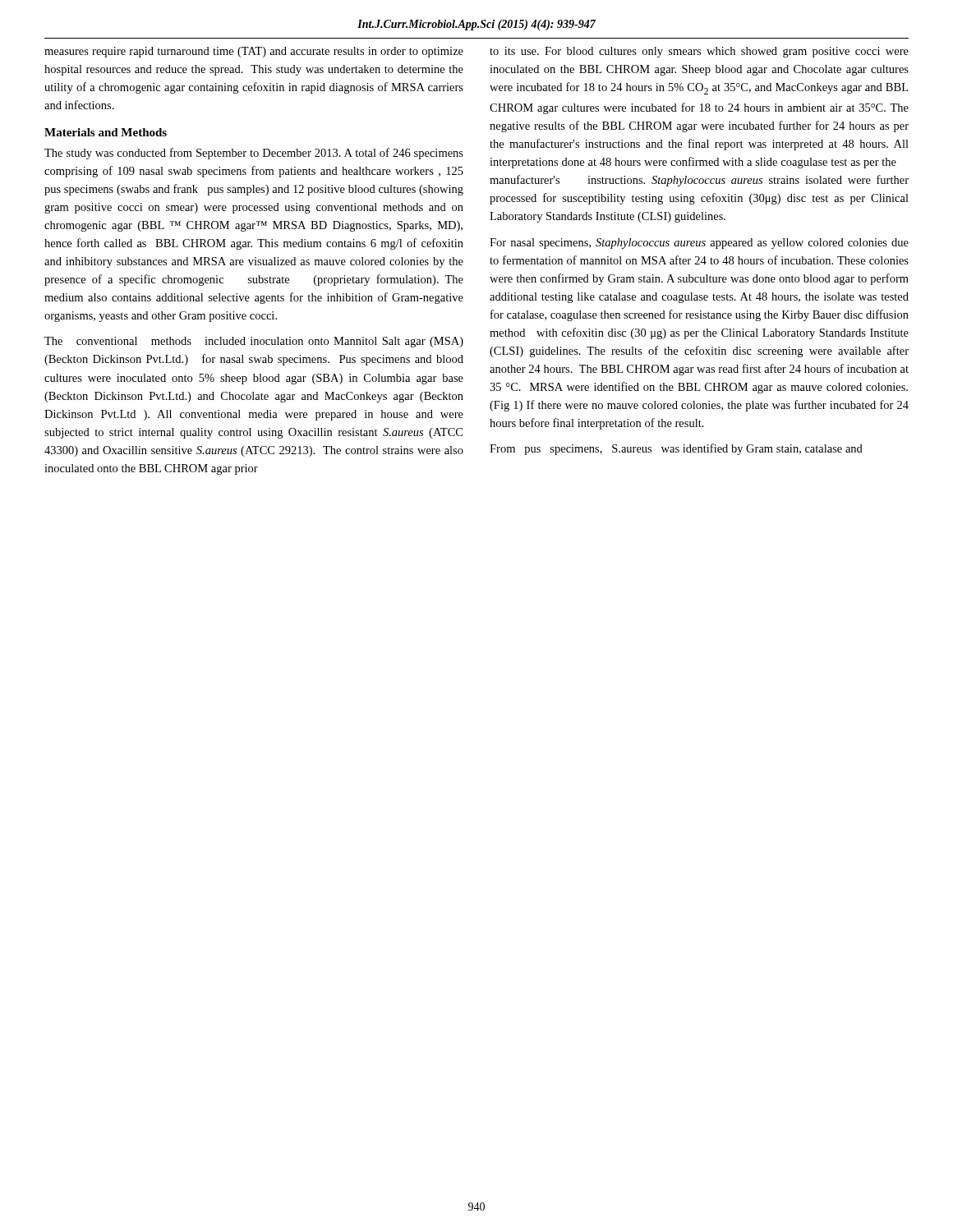The height and width of the screenshot is (1232, 953).
Task: Point to the element starting "The study was"
Action: tap(254, 310)
